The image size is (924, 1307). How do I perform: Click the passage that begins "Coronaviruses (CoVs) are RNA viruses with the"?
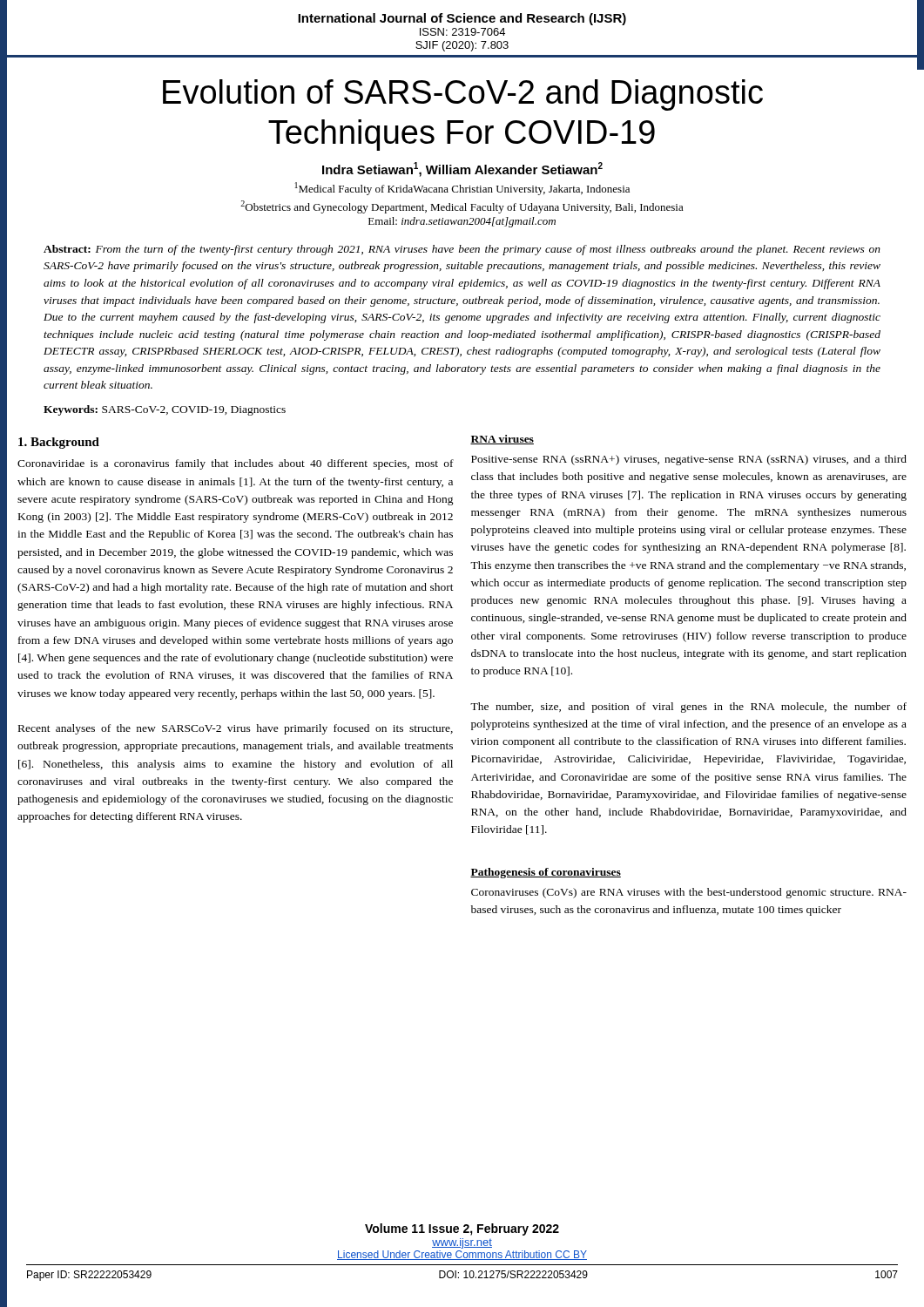click(689, 901)
